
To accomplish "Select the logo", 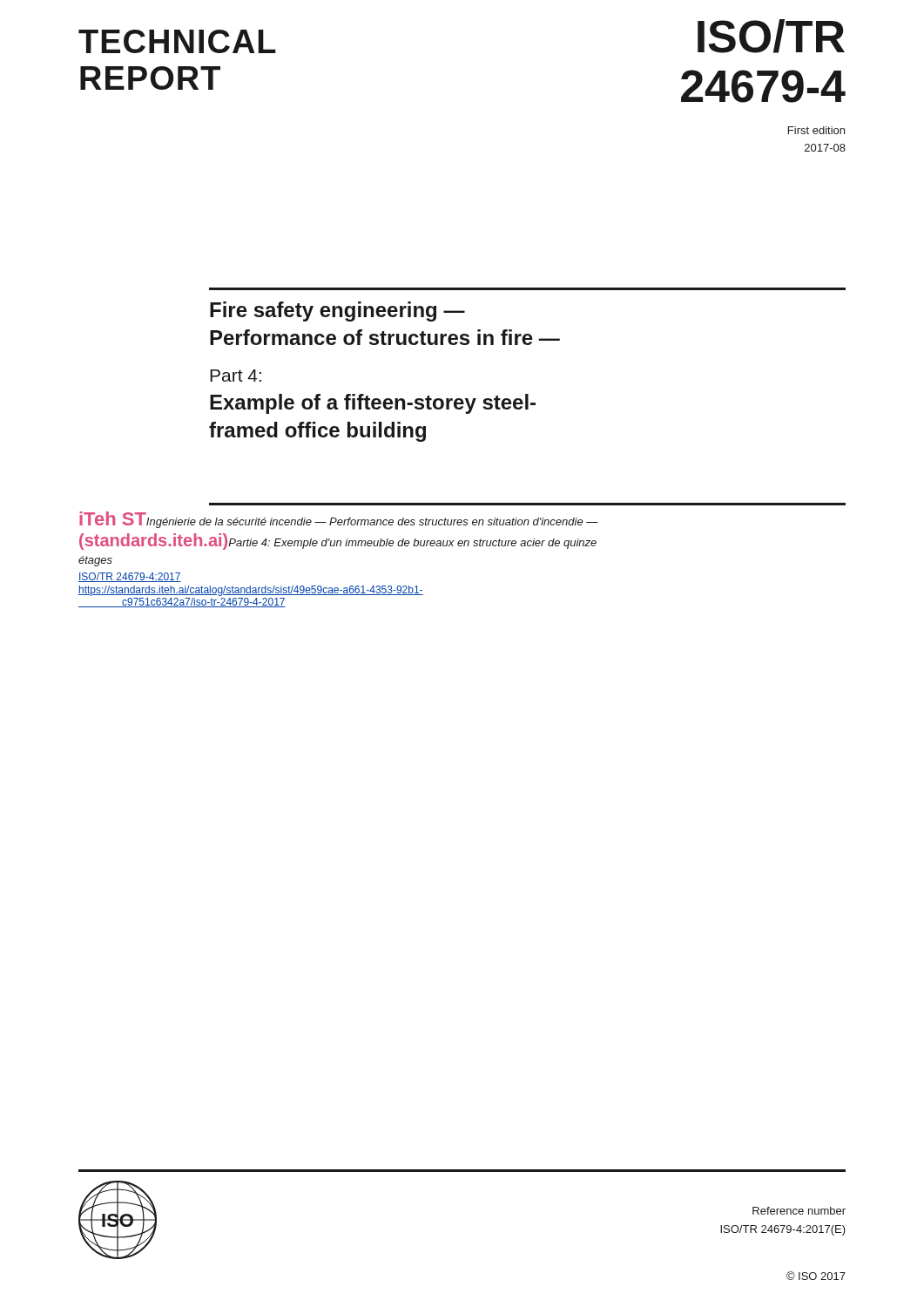I will (x=118, y=1220).
